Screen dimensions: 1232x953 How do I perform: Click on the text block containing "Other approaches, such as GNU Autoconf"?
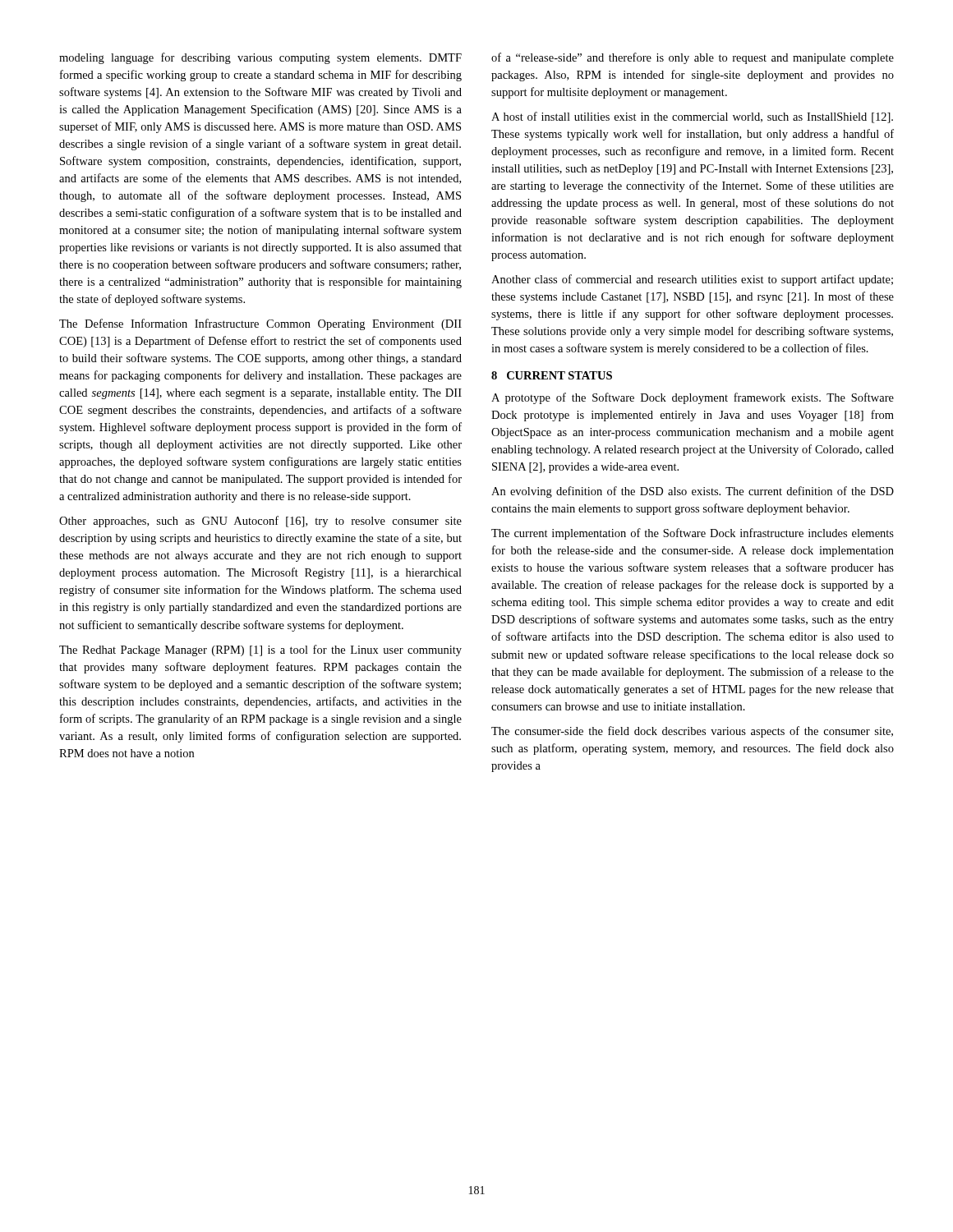coord(260,573)
